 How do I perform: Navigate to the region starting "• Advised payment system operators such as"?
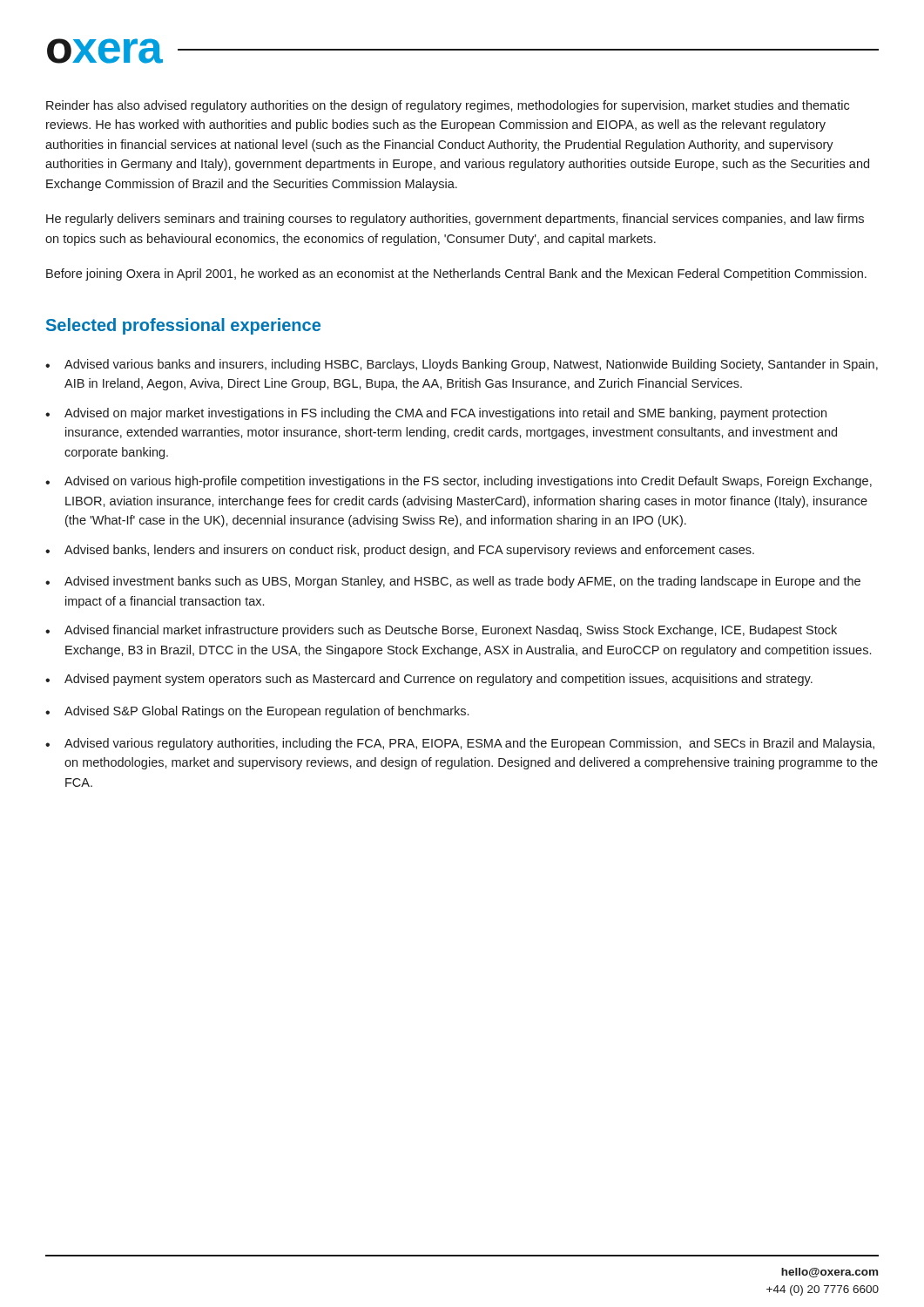(x=462, y=681)
